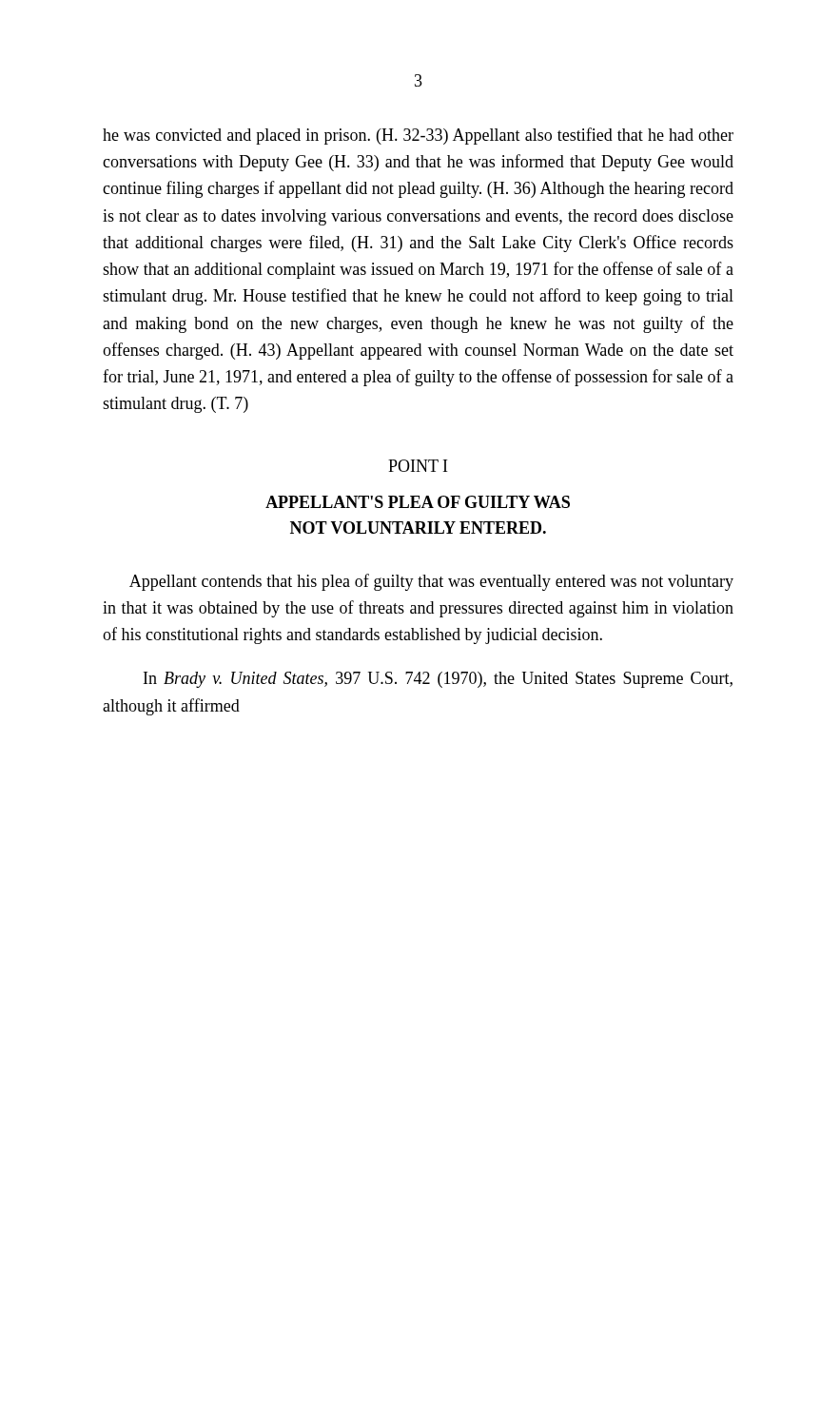Find the block on this page that starts "In Brady v."
840x1427 pixels.
418,692
